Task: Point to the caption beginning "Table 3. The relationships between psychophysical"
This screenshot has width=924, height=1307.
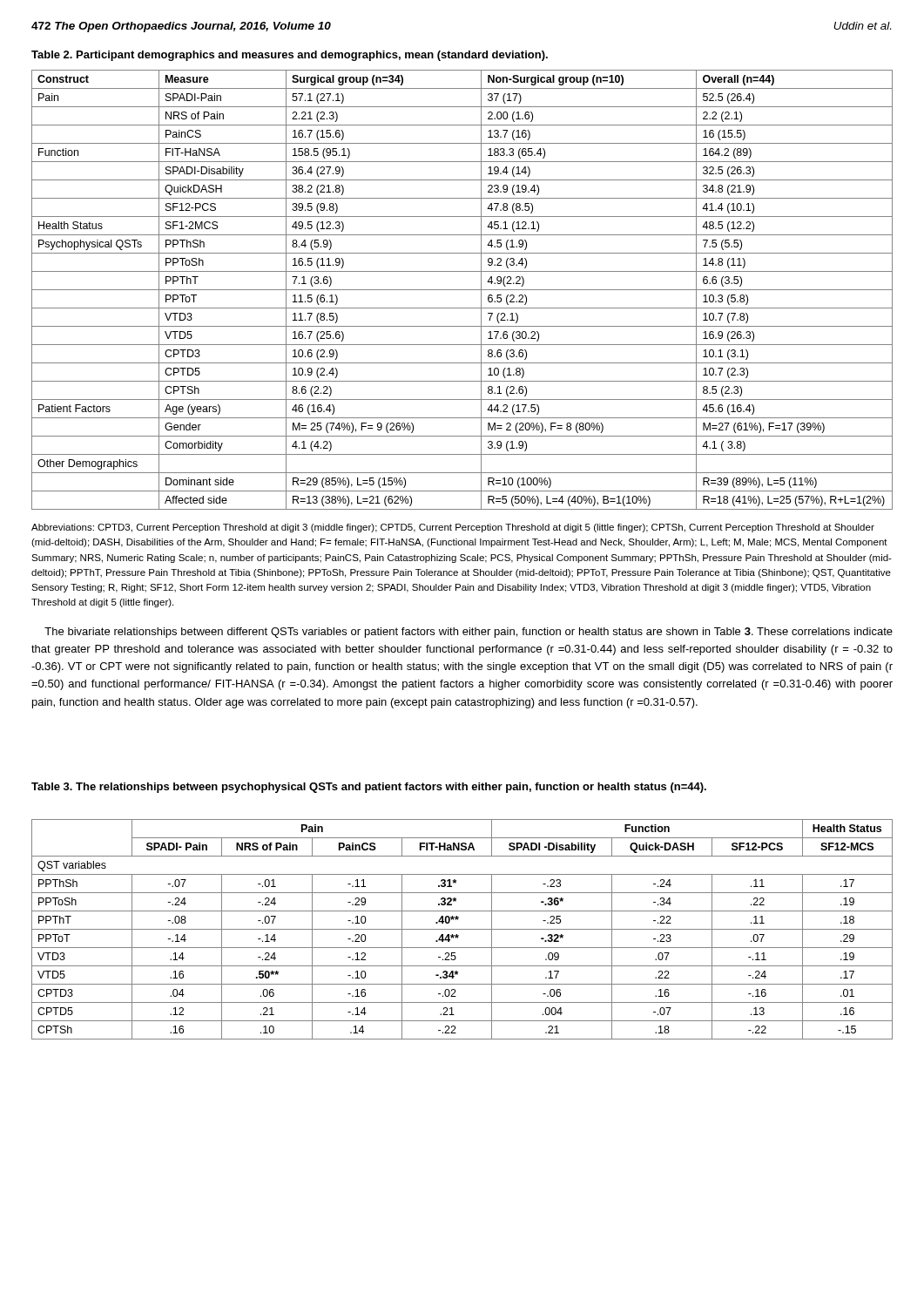Action: click(x=369, y=786)
